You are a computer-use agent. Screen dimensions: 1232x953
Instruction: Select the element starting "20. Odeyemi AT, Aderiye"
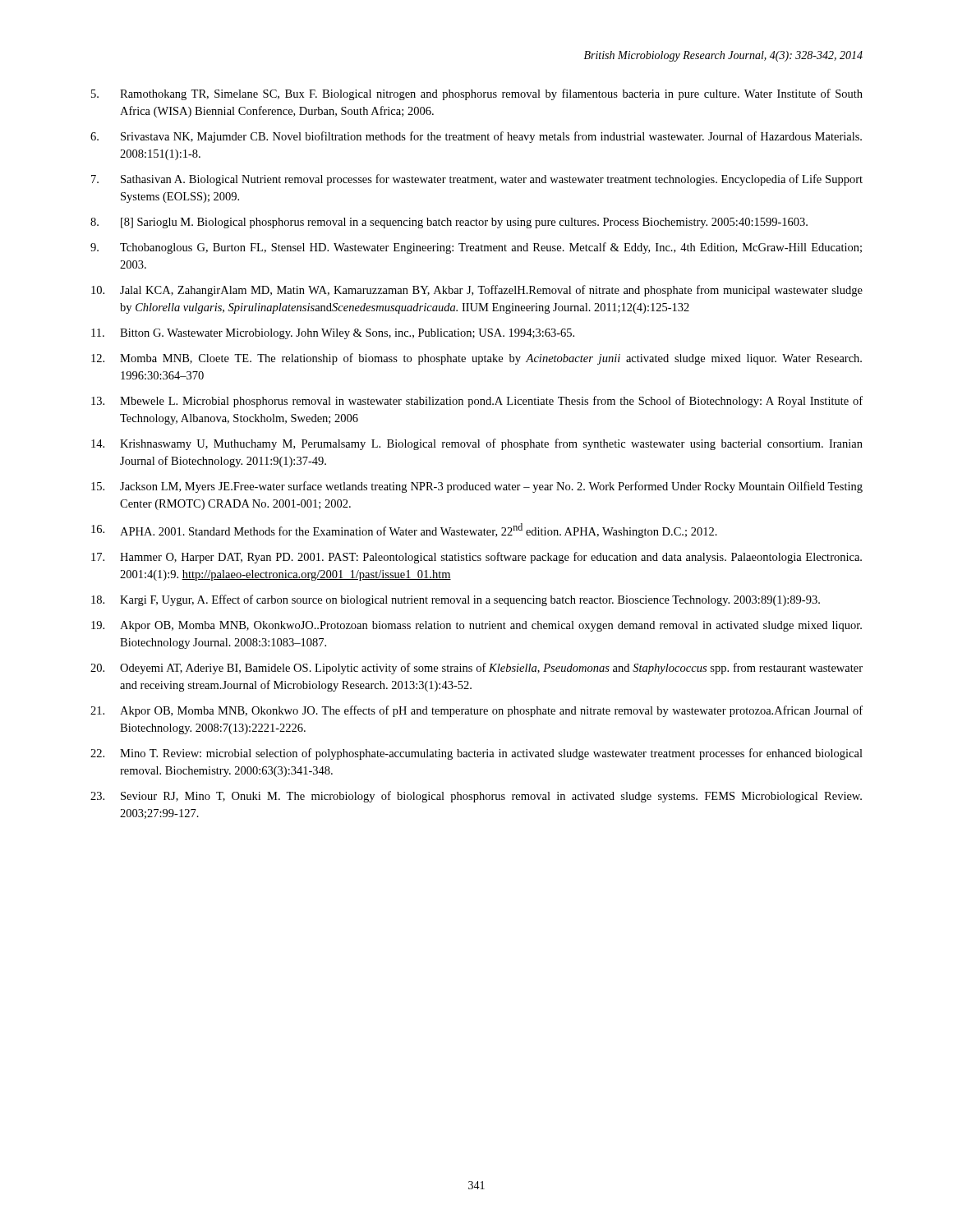point(476,677)
